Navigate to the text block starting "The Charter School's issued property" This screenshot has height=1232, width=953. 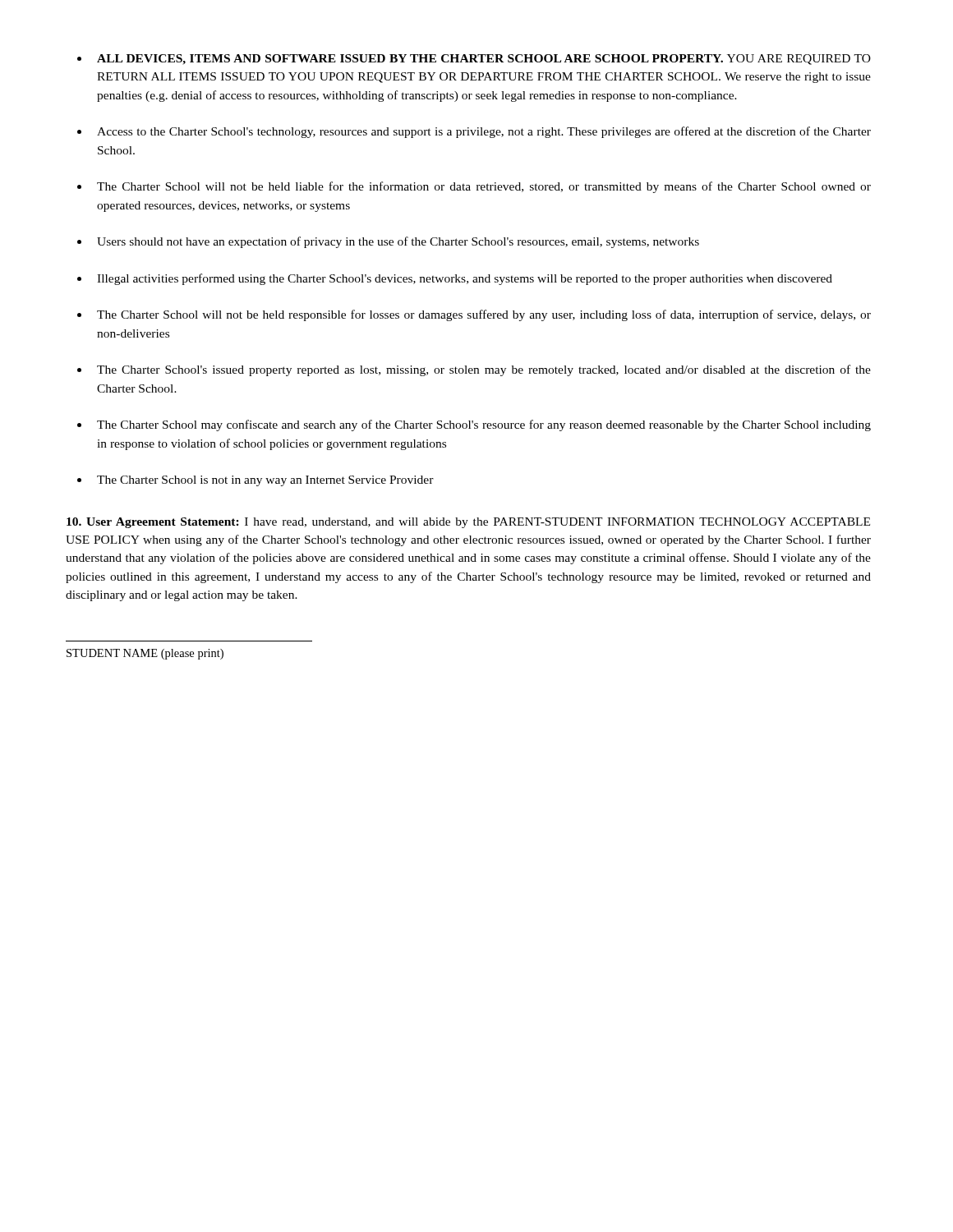pyautogui.click(x=481, y=379)
